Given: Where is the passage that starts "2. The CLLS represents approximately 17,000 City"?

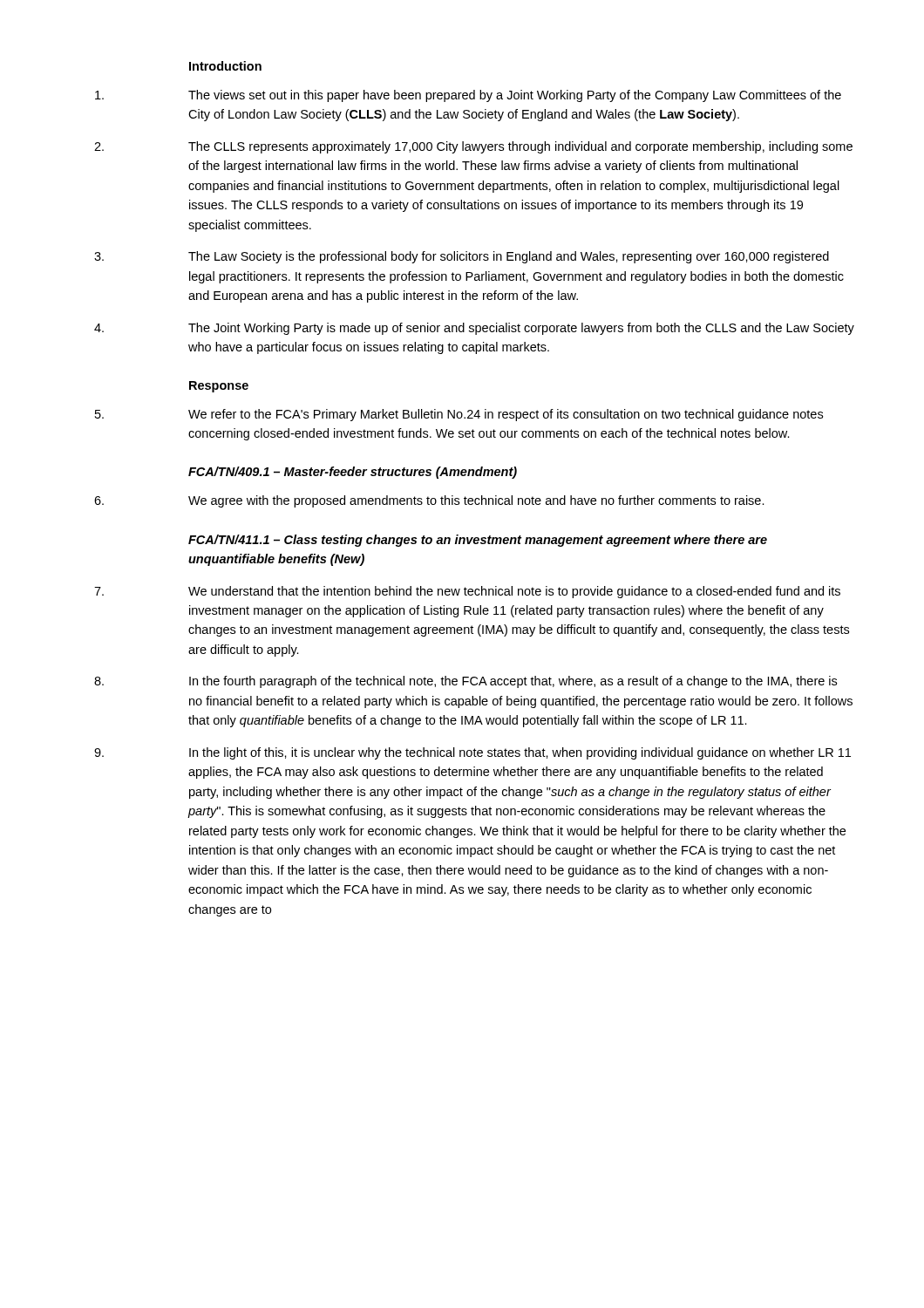Looking at the screenshot, I should [474, 186].
